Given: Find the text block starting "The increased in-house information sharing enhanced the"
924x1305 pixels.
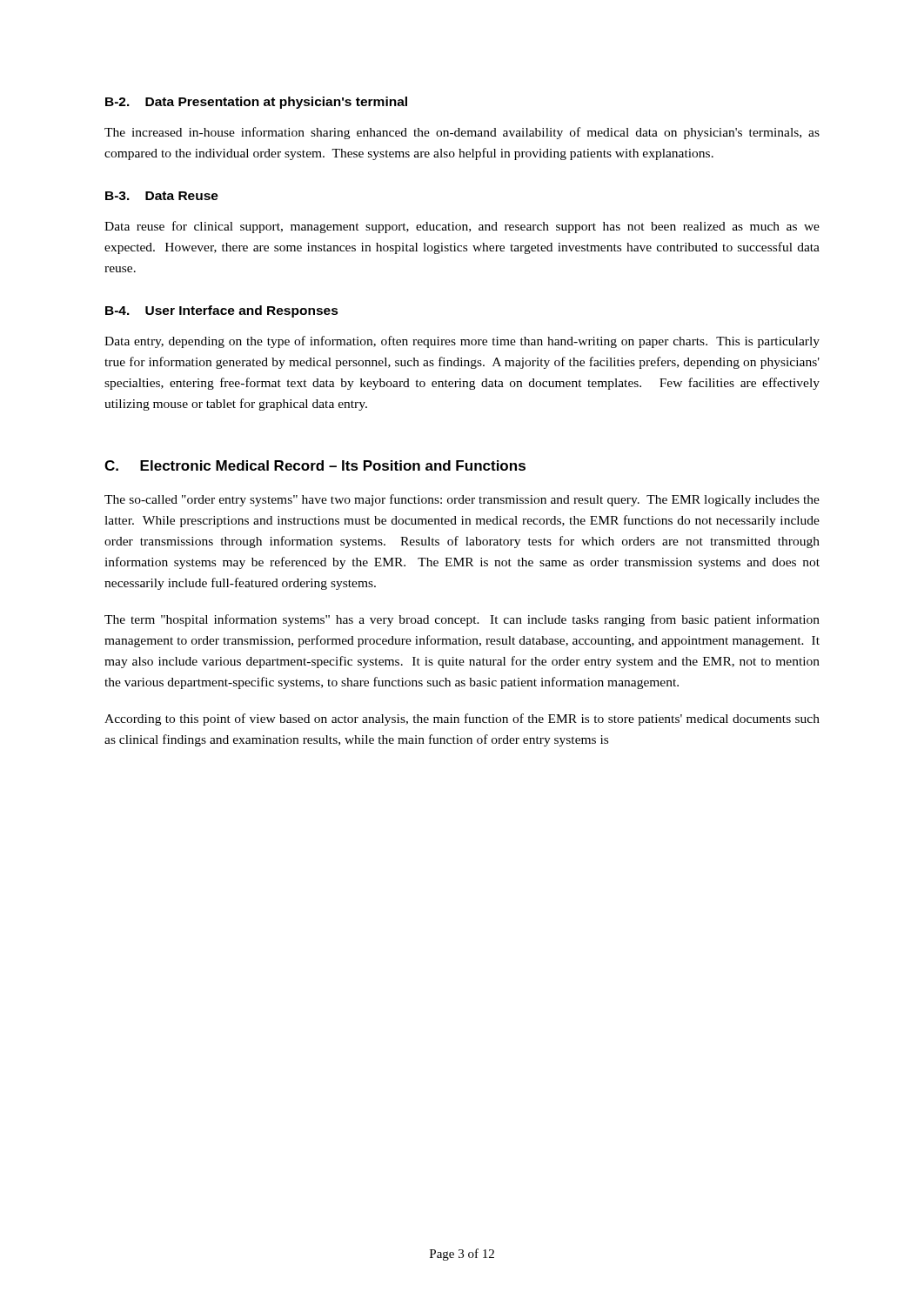Looking at the screenshot, I should [462, 142].
